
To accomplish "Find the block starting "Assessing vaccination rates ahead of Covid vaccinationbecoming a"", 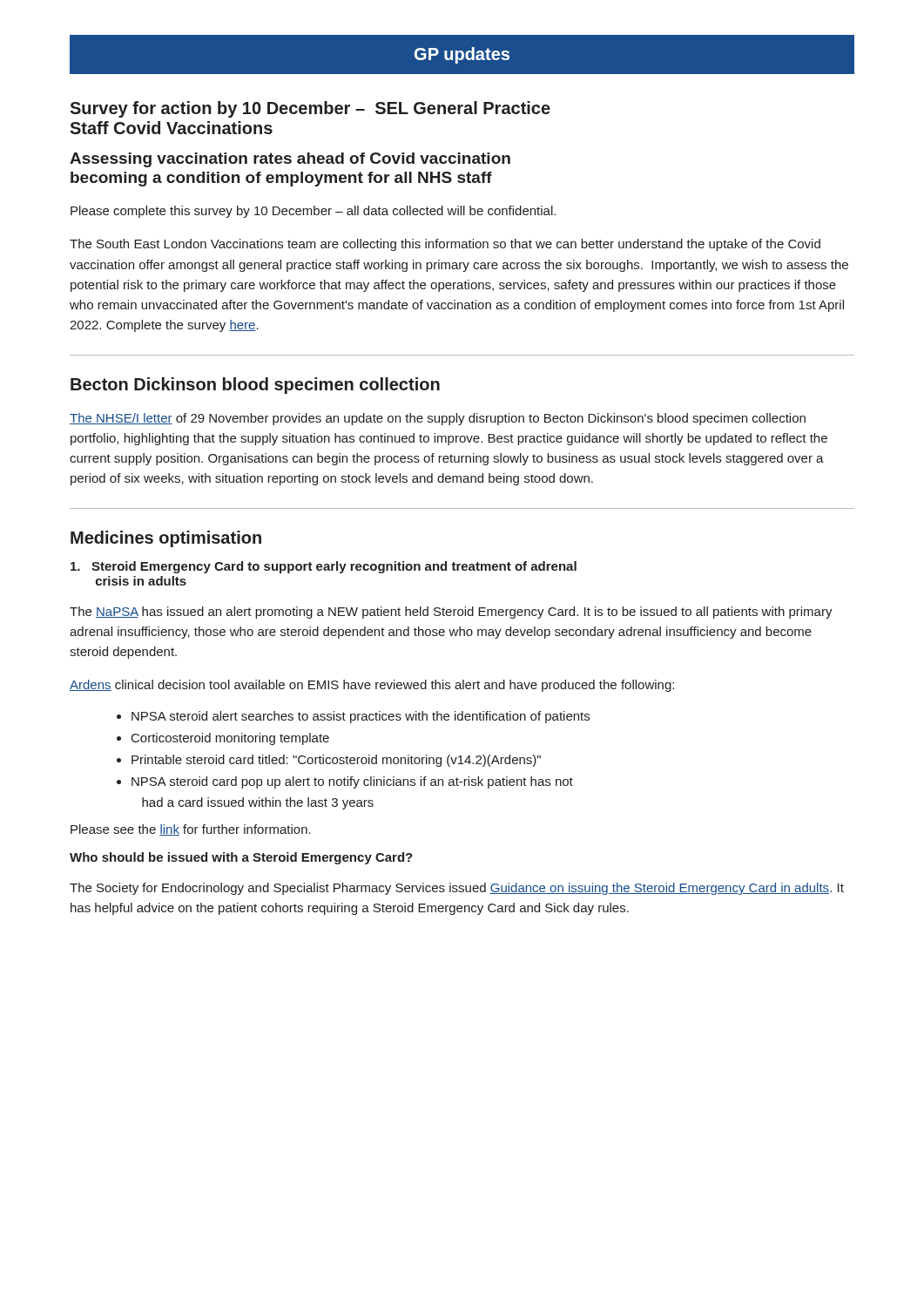I will 290,168.
